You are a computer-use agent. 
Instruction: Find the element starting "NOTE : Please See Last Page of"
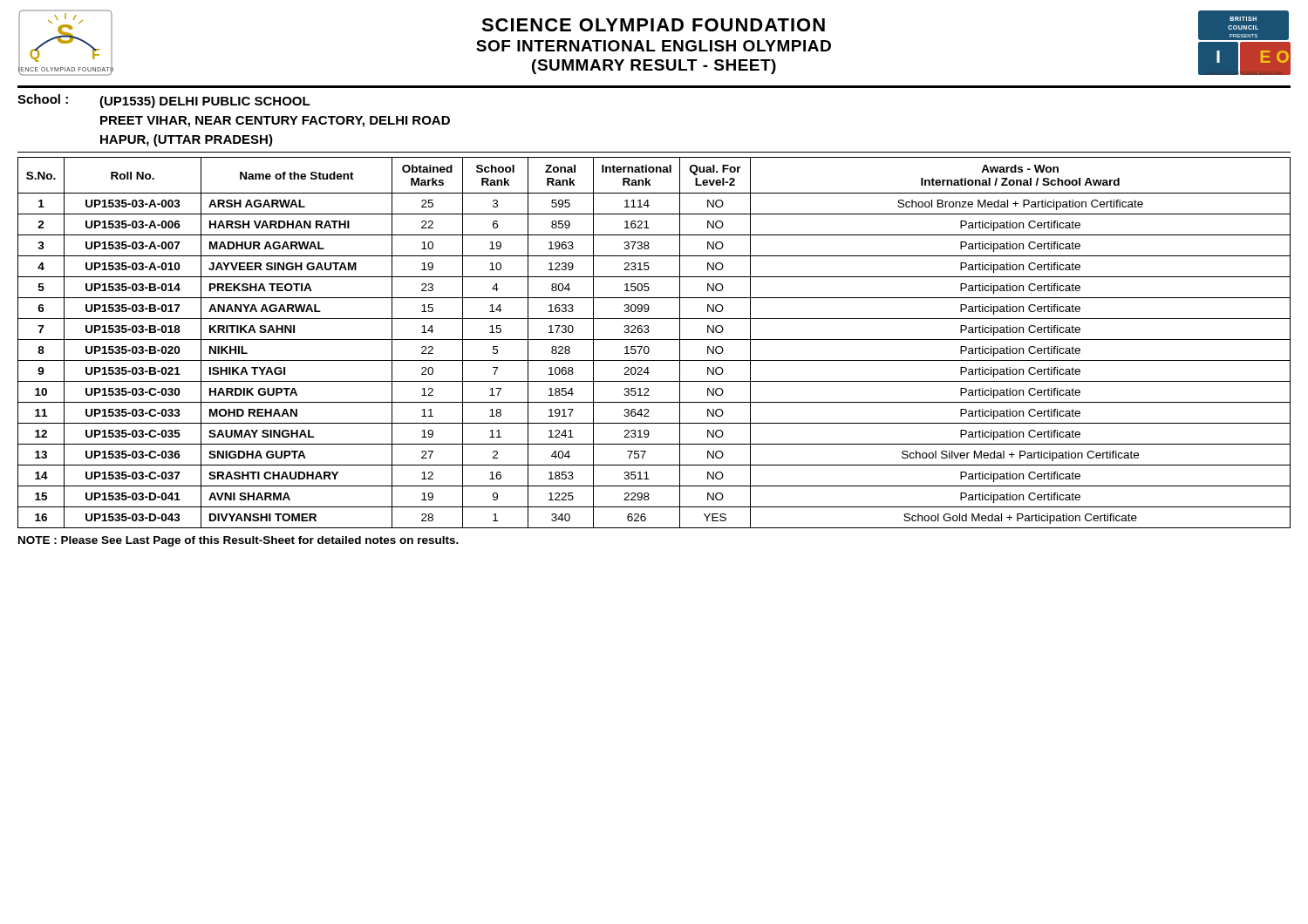pyautogui.click(x=238, y=540)
